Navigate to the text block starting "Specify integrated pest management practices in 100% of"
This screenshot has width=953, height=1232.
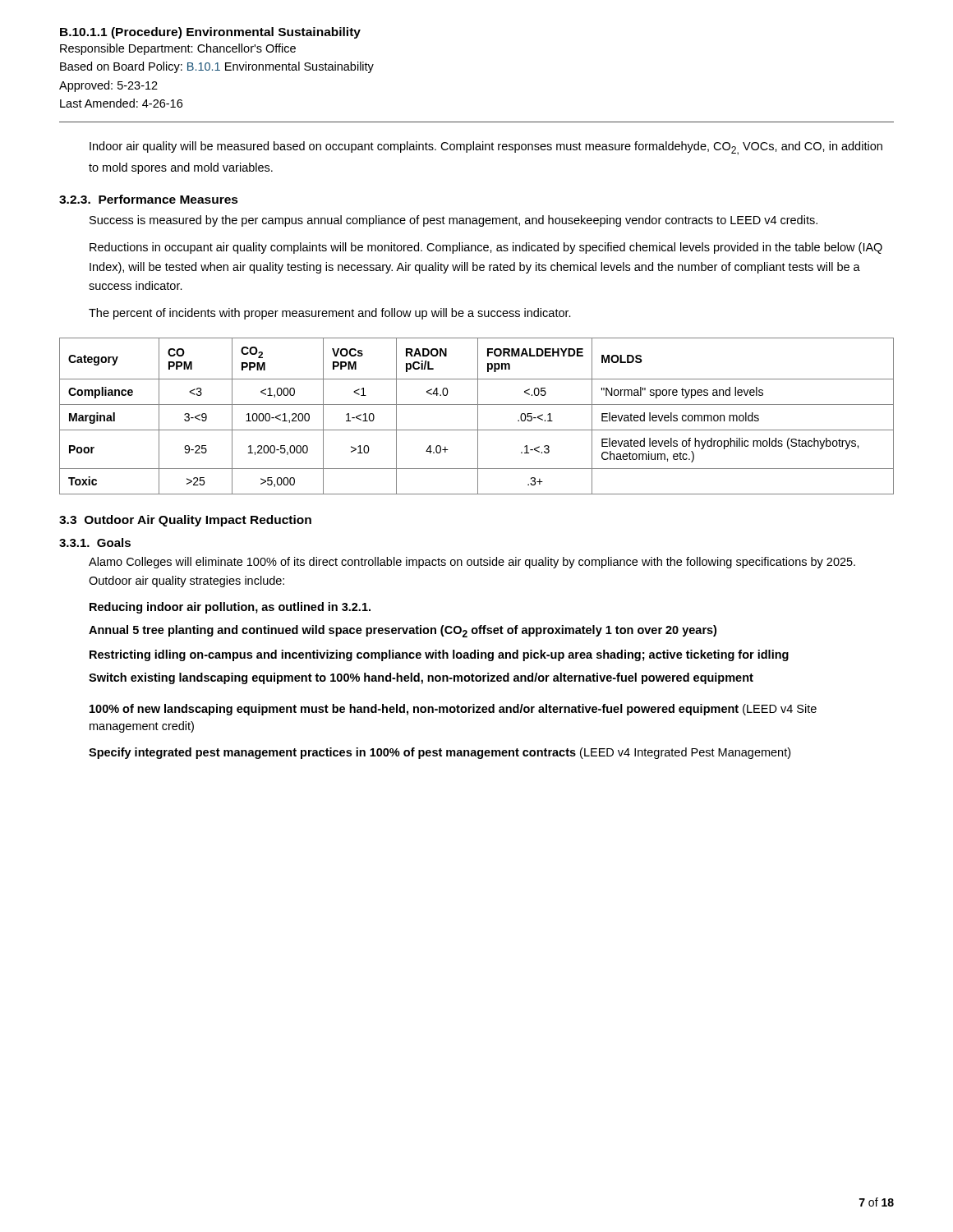pyautogui.click(x=440, y=752)
